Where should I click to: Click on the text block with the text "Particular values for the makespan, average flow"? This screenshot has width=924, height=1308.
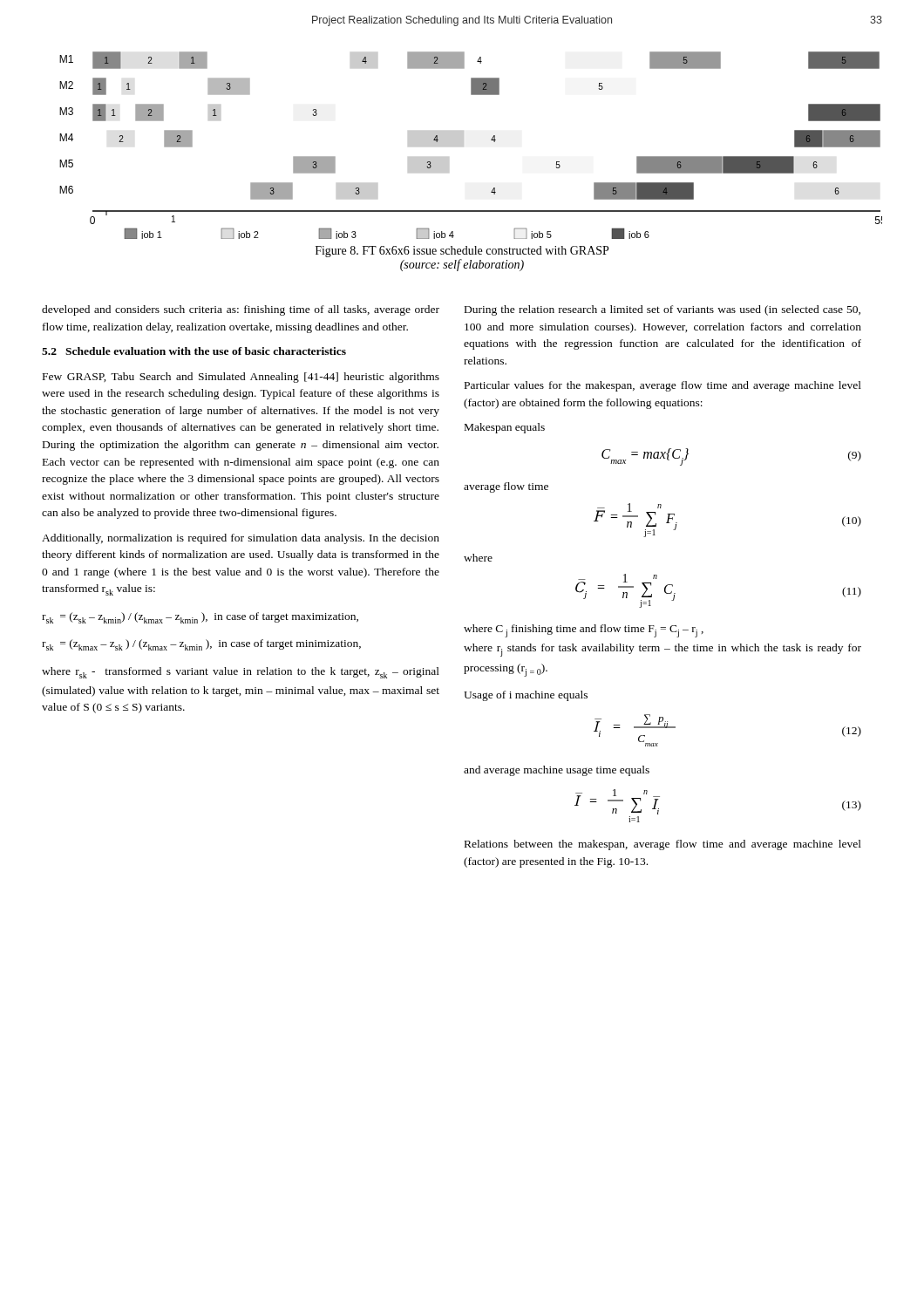(663, 394)
